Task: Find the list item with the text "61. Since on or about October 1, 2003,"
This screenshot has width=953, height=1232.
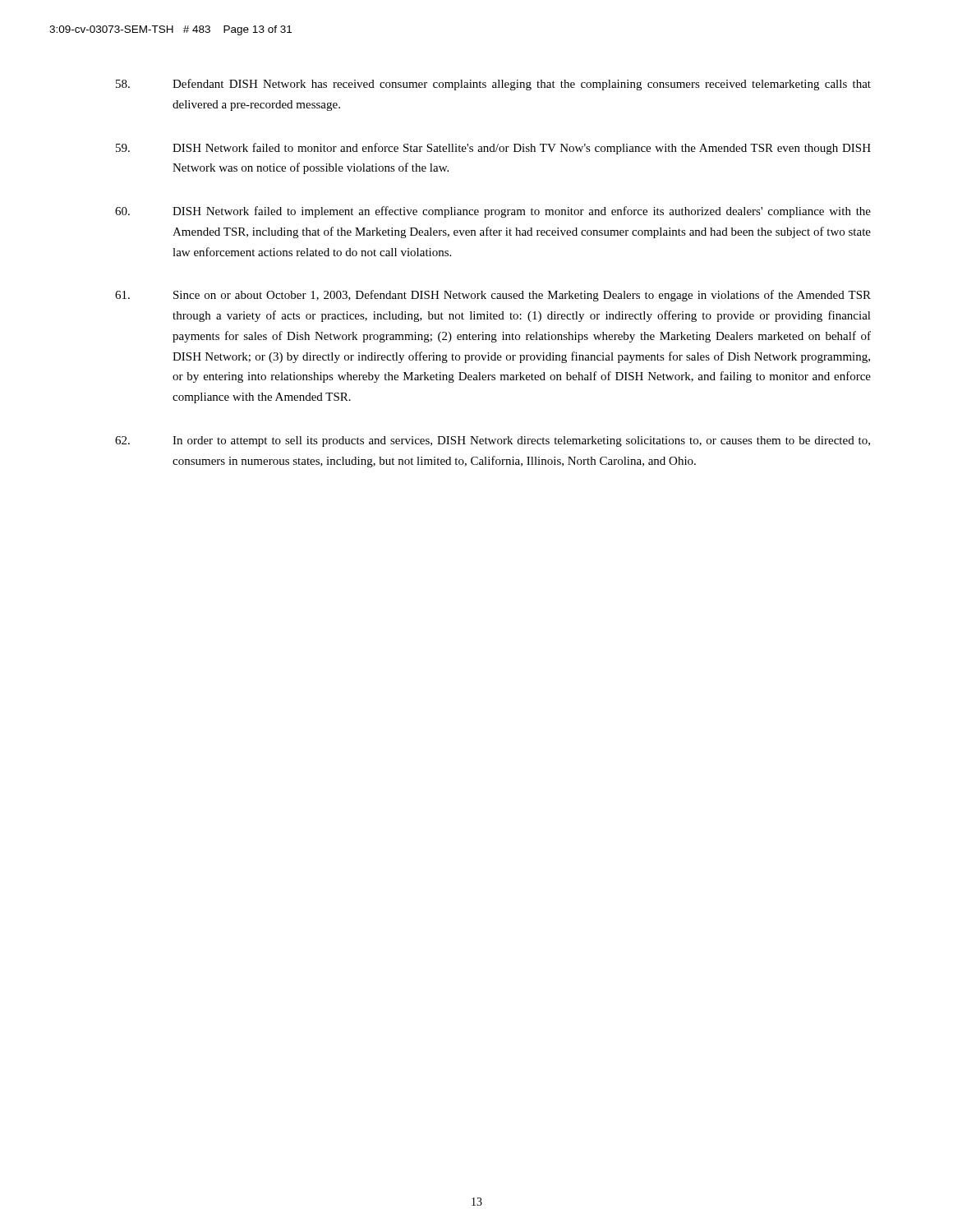Action: point(493,346)
